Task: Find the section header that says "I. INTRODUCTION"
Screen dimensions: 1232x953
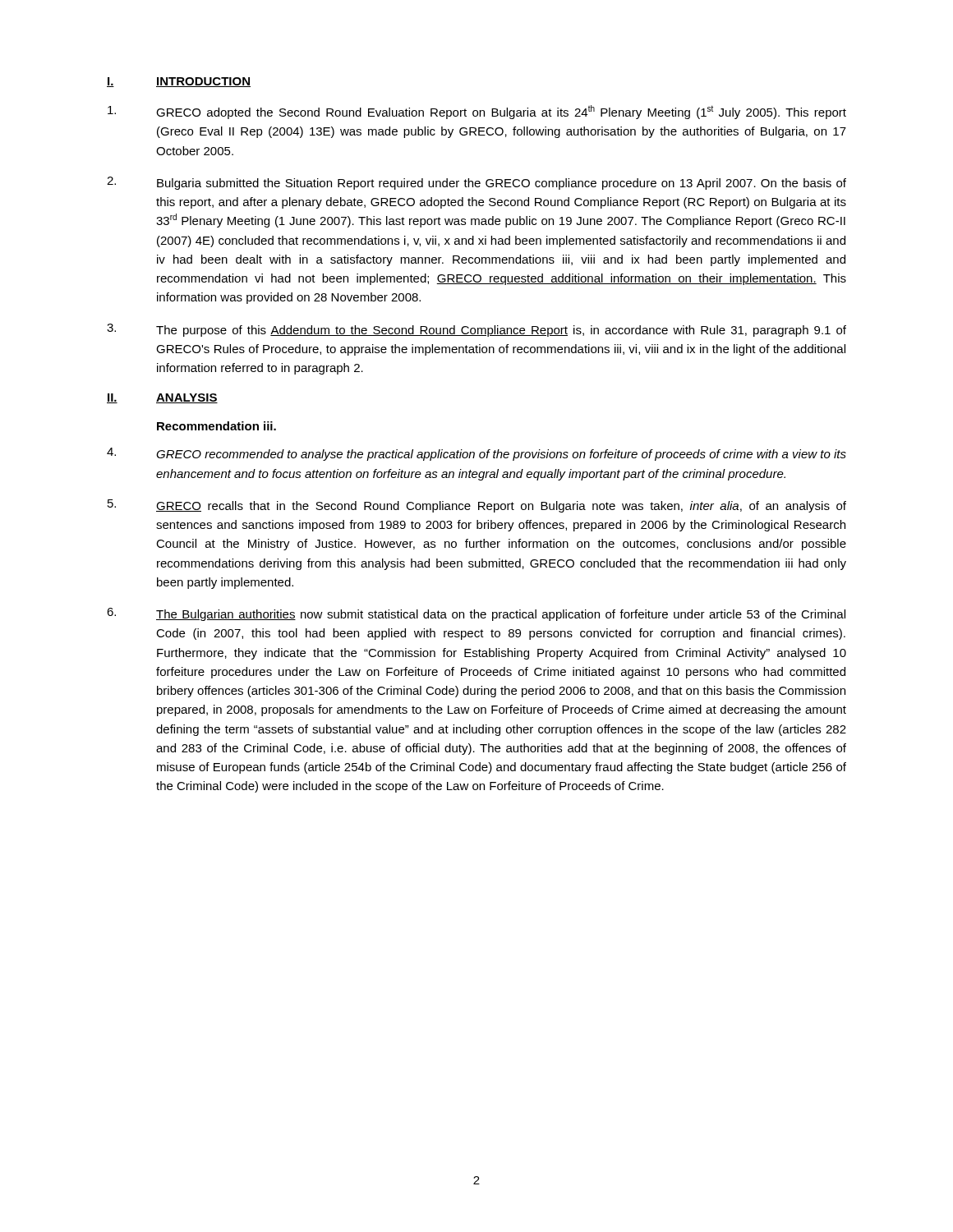Action: point(179,81)
